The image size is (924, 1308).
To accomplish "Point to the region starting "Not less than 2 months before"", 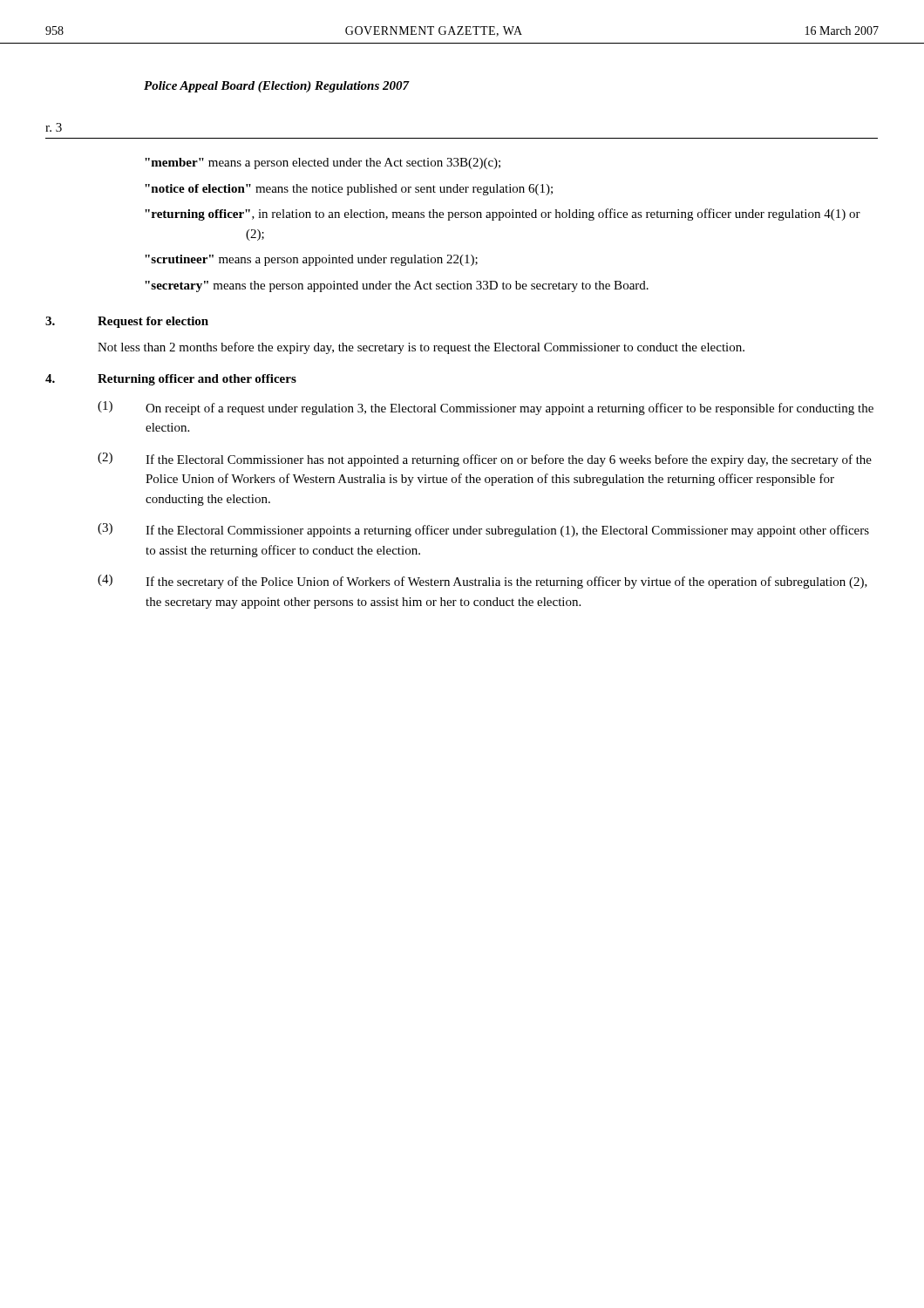I will [x=421, y=347].
